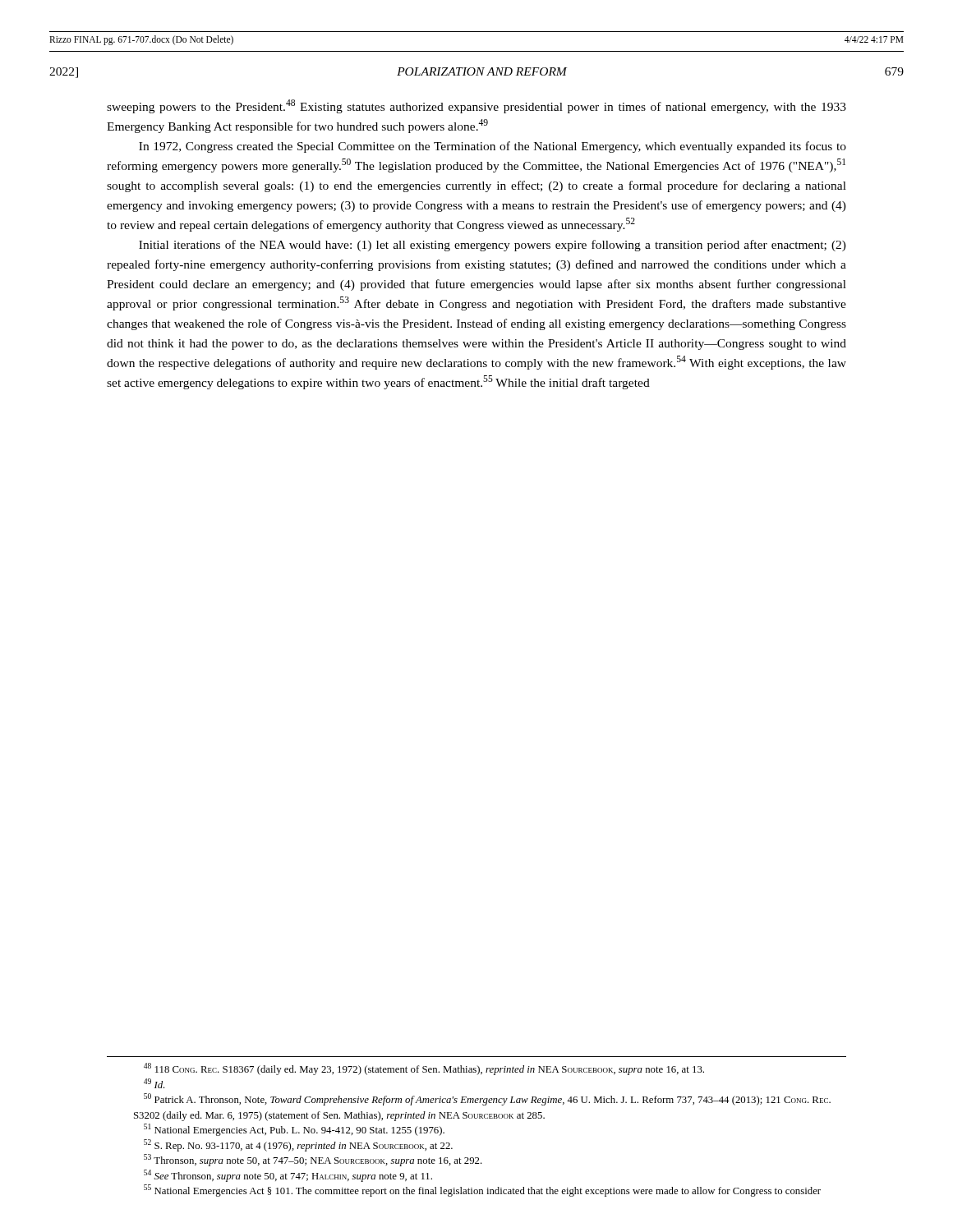Where is the passage that starts "In 1972, Congress created the Special"?

[476, 186]
